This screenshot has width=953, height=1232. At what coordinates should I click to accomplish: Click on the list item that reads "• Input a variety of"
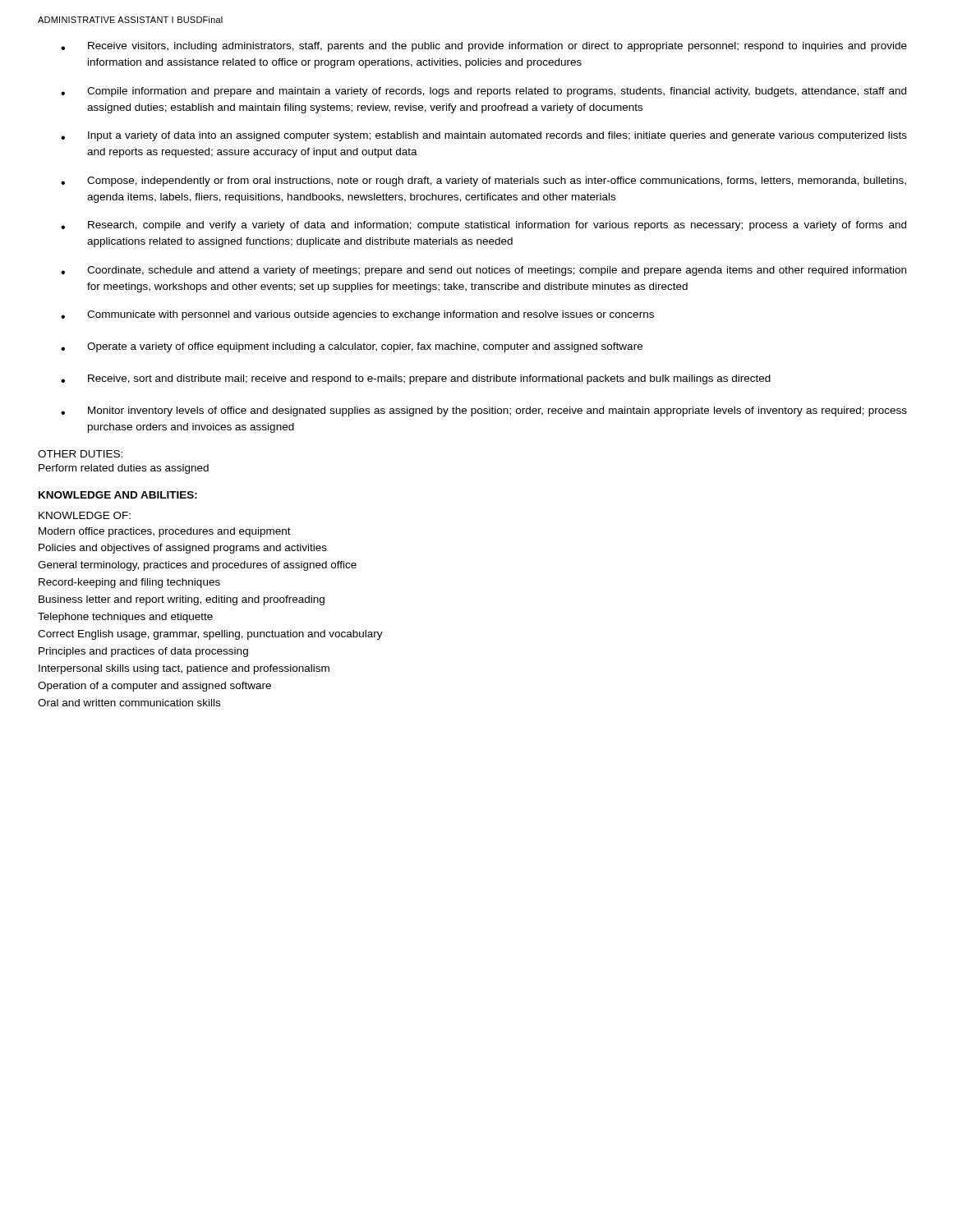coord(476,144)
